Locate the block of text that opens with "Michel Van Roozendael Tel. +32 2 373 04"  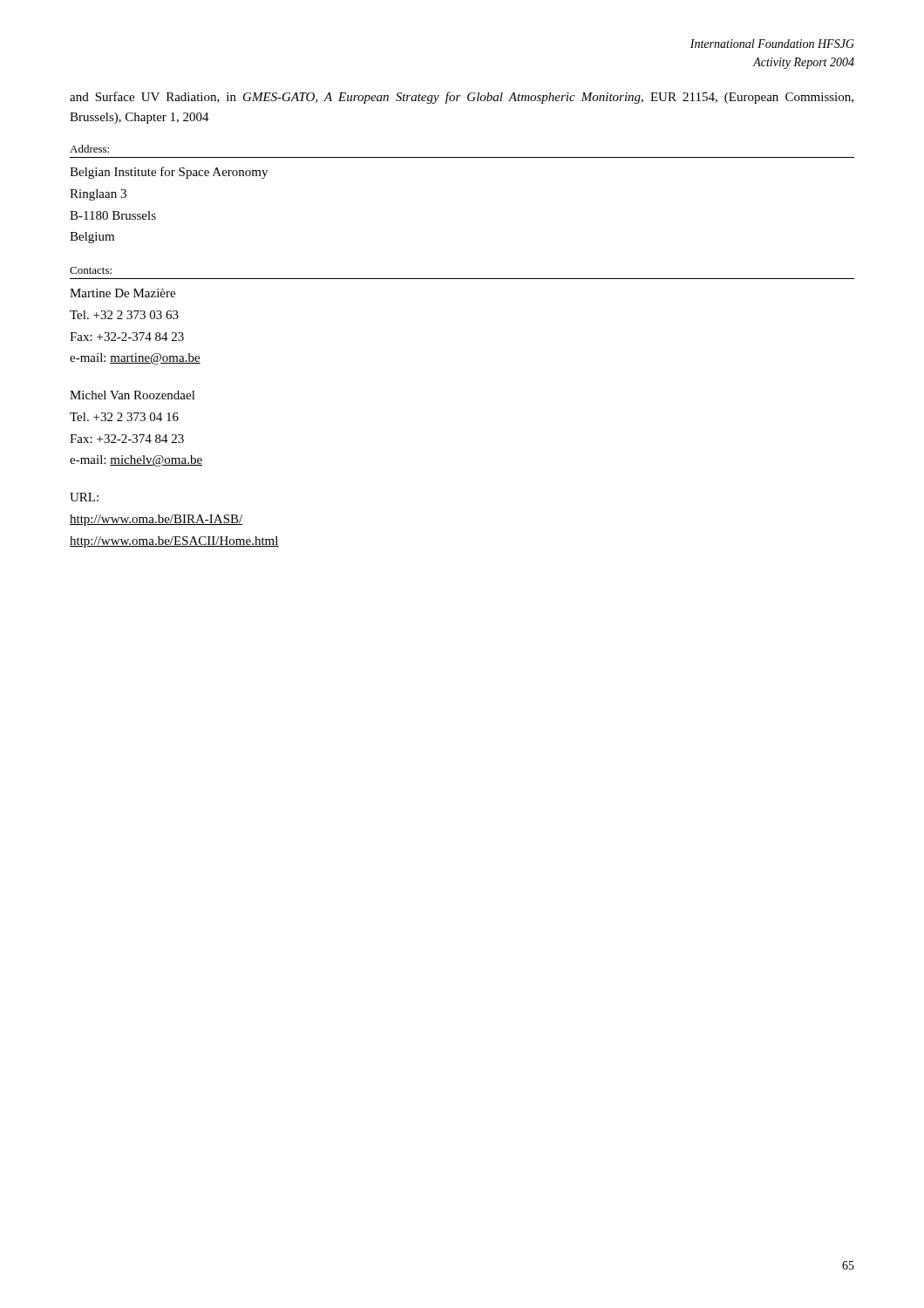point(136,427)
